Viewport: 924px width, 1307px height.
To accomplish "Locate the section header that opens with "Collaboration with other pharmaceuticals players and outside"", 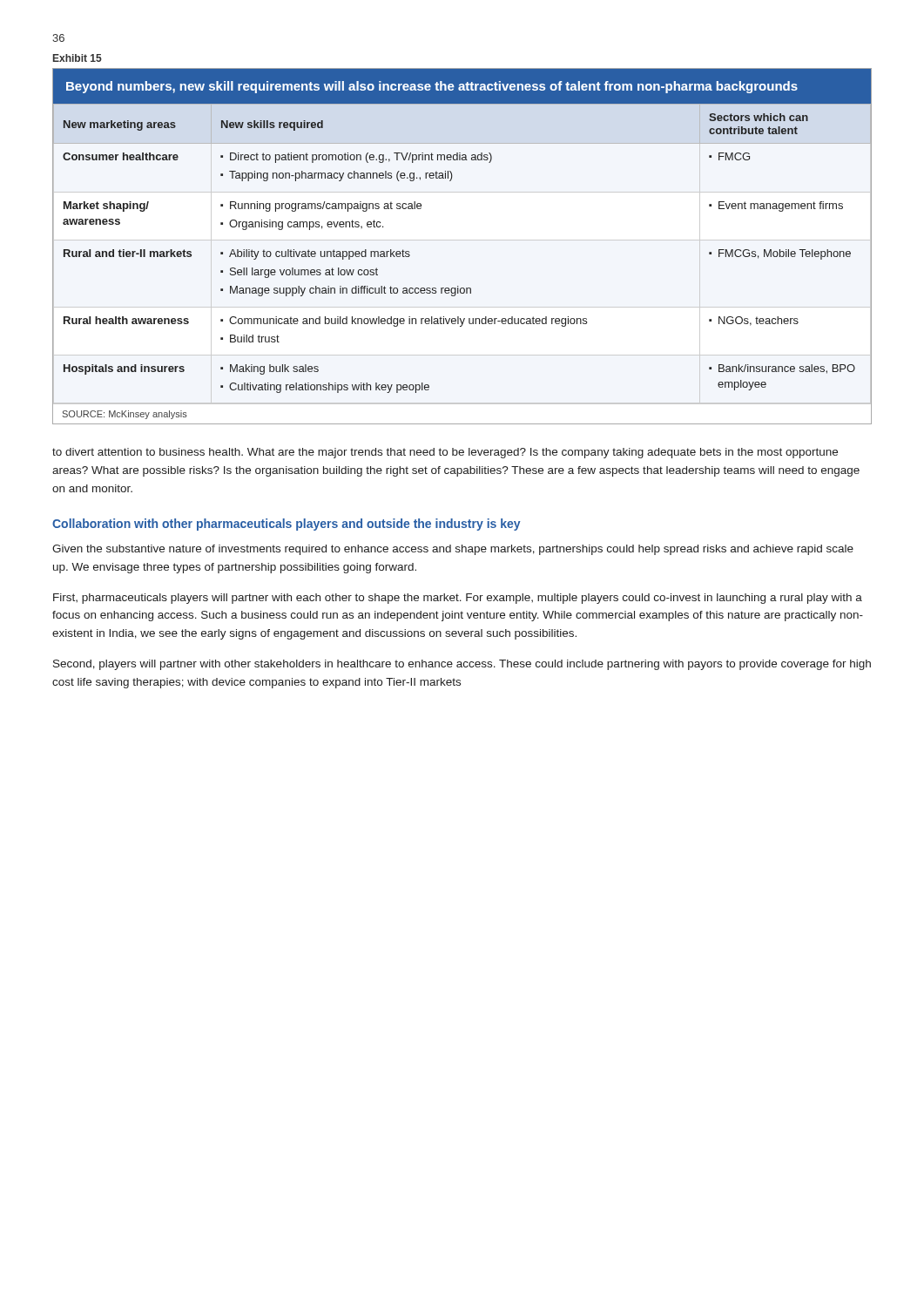I will point(286,524).
